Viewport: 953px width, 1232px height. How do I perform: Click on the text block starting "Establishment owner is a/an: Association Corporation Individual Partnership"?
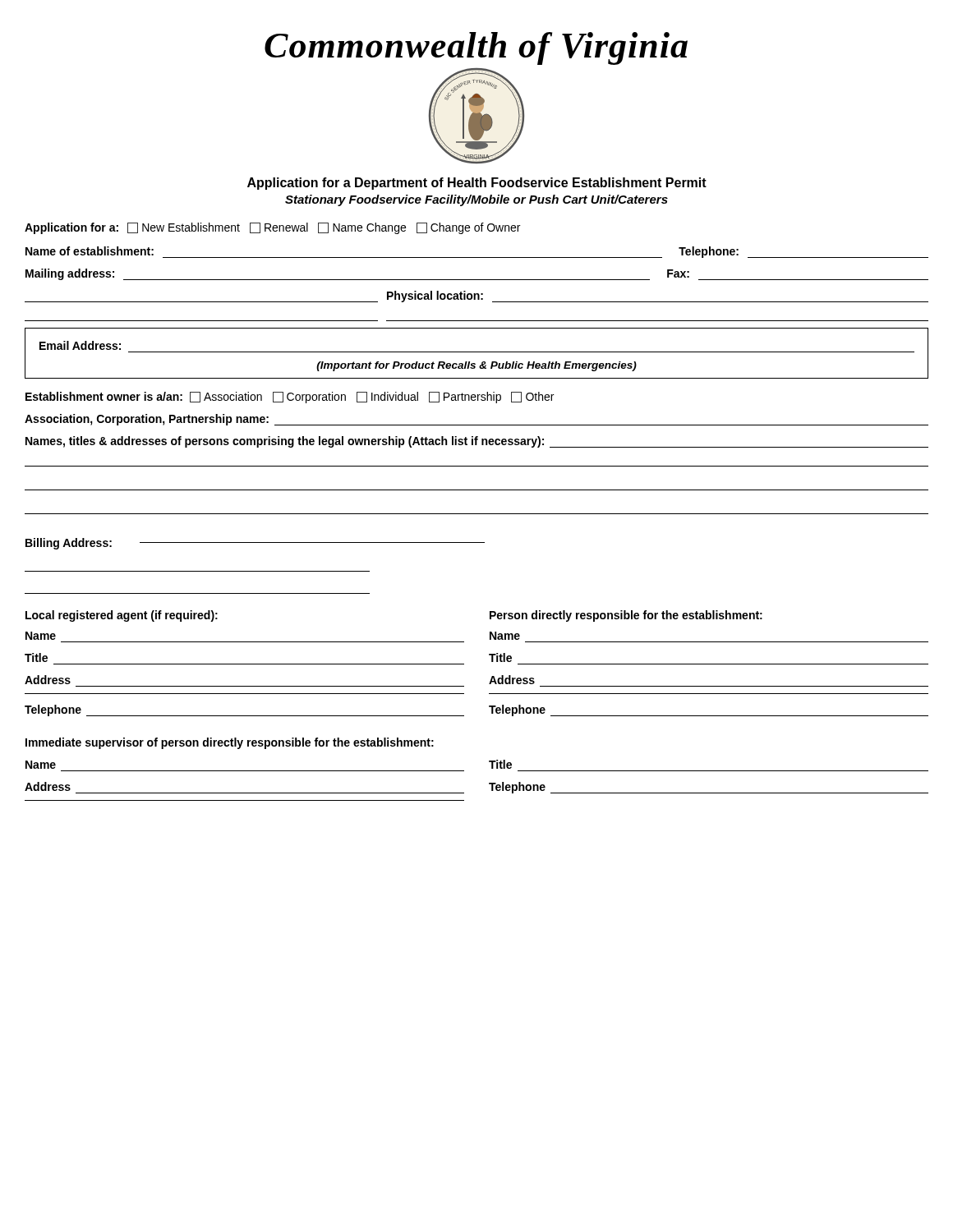(x=289, y=397)
